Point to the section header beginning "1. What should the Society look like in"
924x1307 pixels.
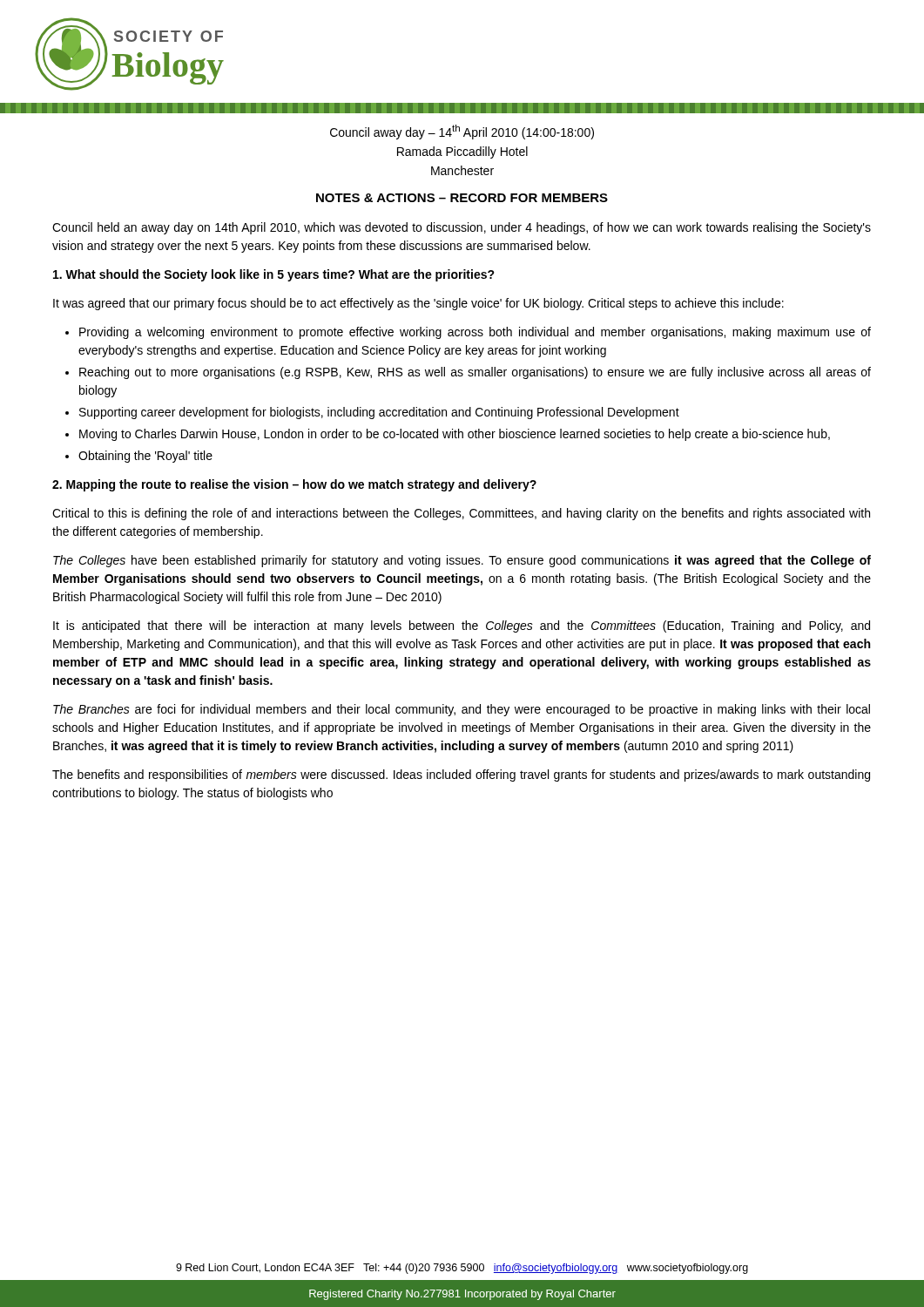[x=462, y=275]
